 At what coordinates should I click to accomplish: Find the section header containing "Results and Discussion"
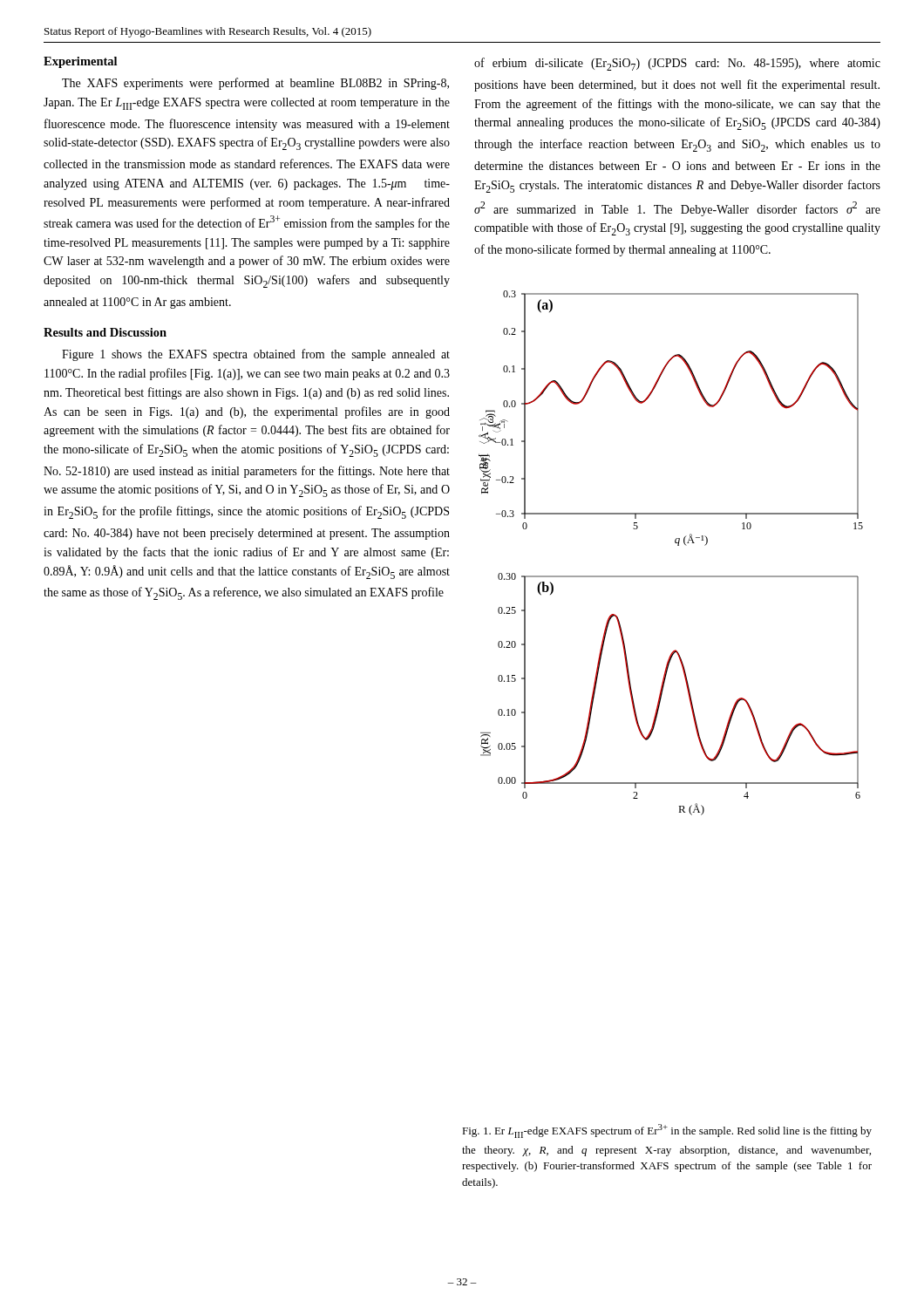(105, 333)
